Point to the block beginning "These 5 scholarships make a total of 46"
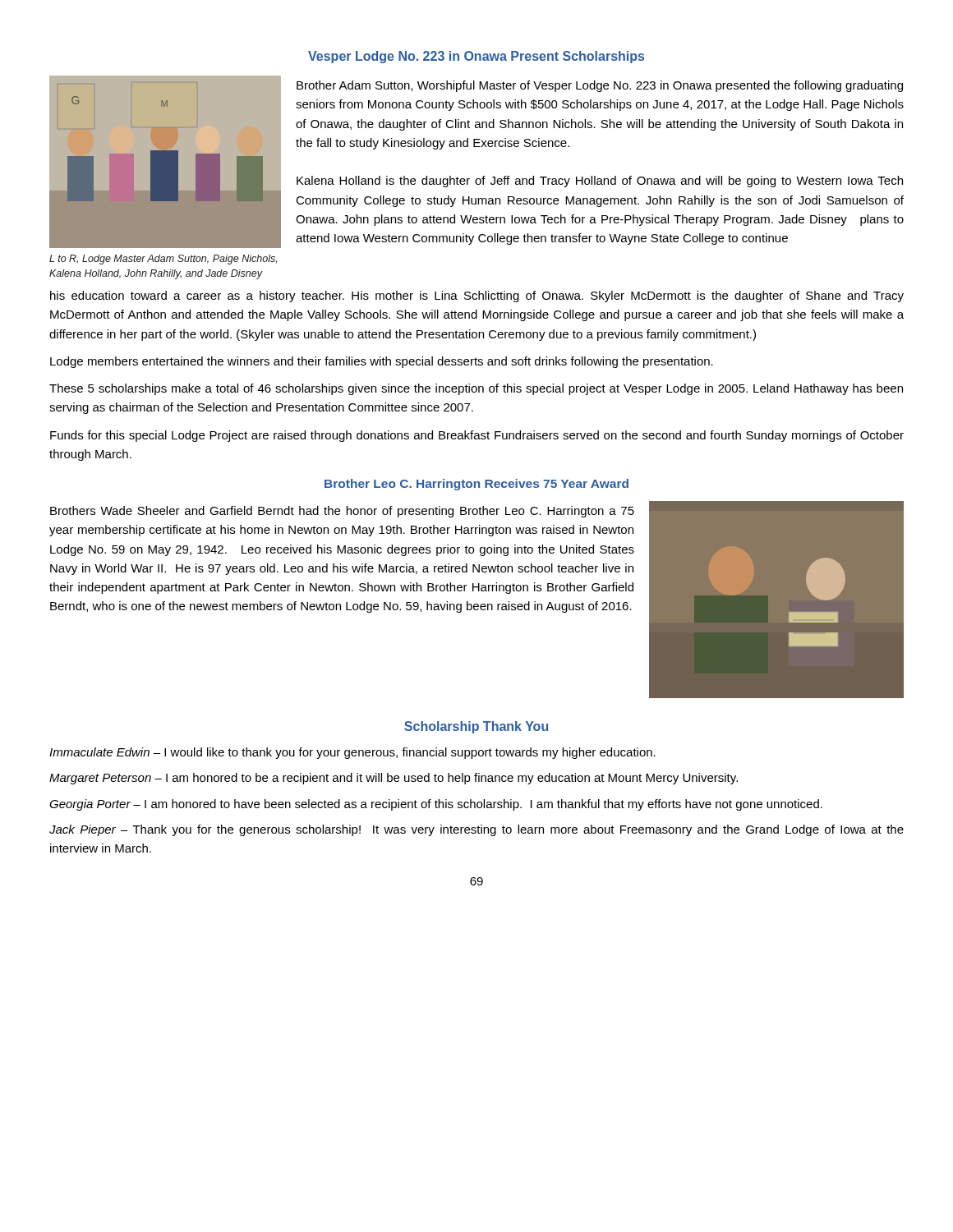The height and width of the screenshot is (1232, 953). tap(476, 398)
